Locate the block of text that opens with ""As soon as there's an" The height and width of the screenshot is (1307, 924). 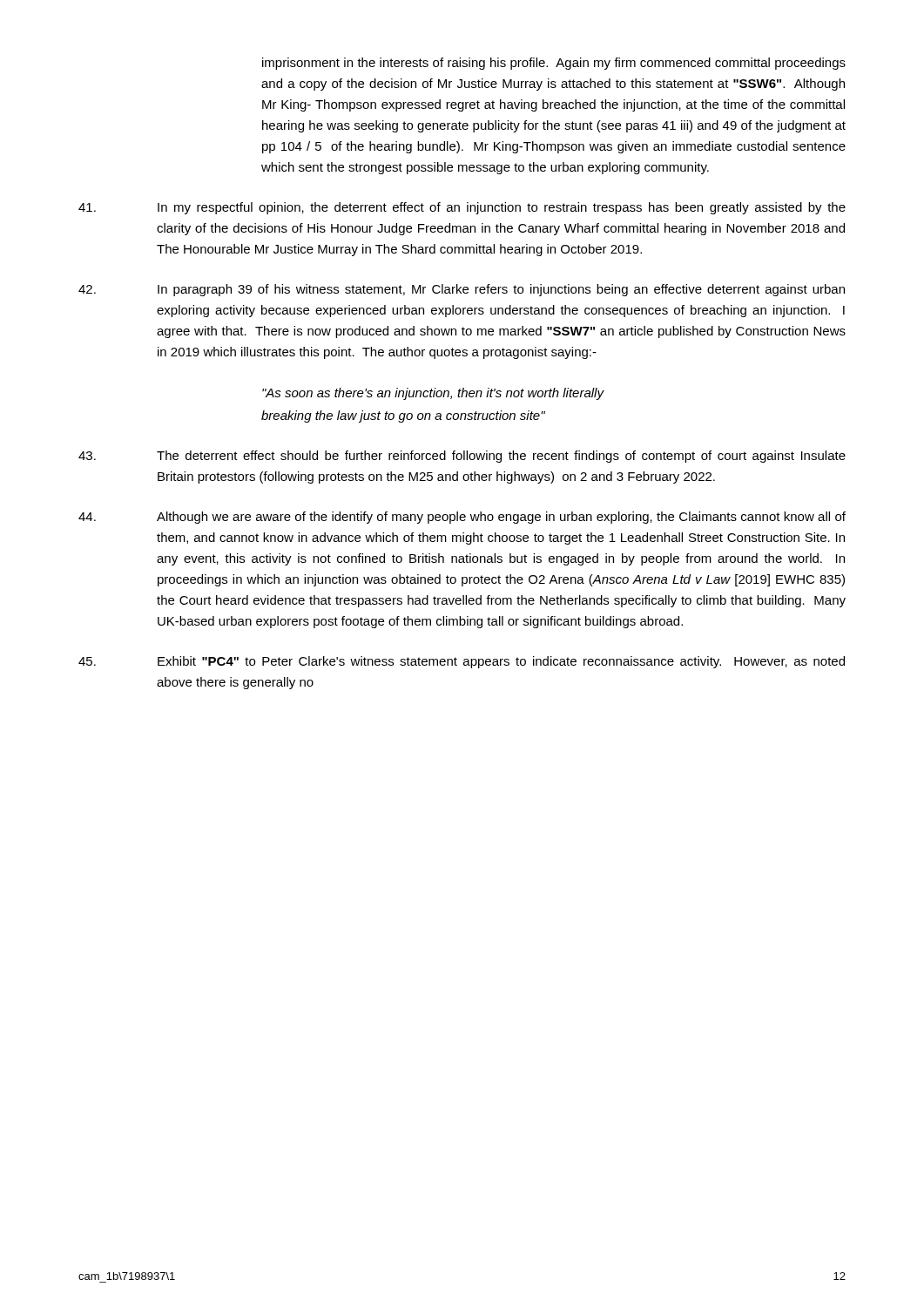(x=432, y=404)
